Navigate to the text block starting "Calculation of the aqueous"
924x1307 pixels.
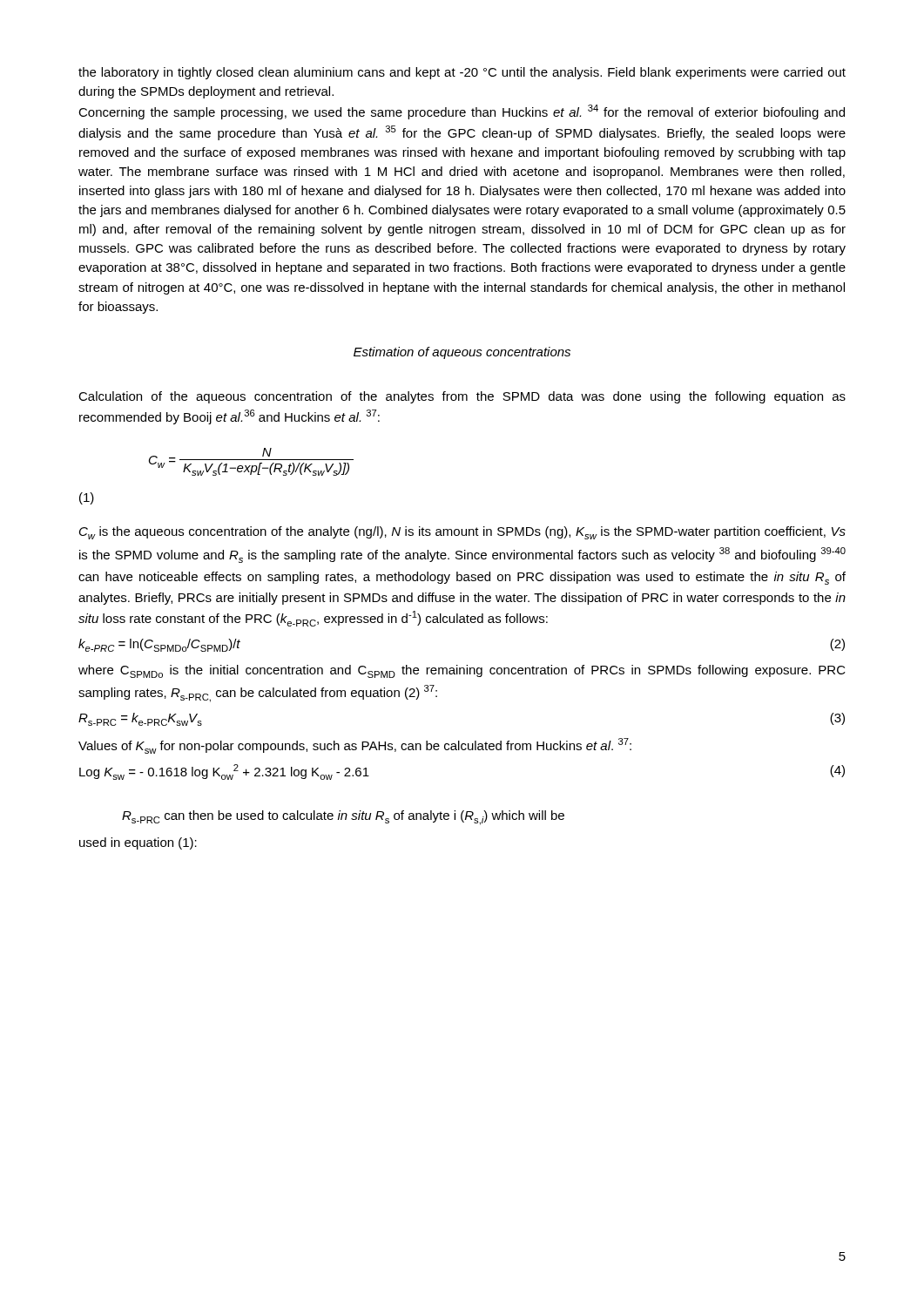coord(462,406)
